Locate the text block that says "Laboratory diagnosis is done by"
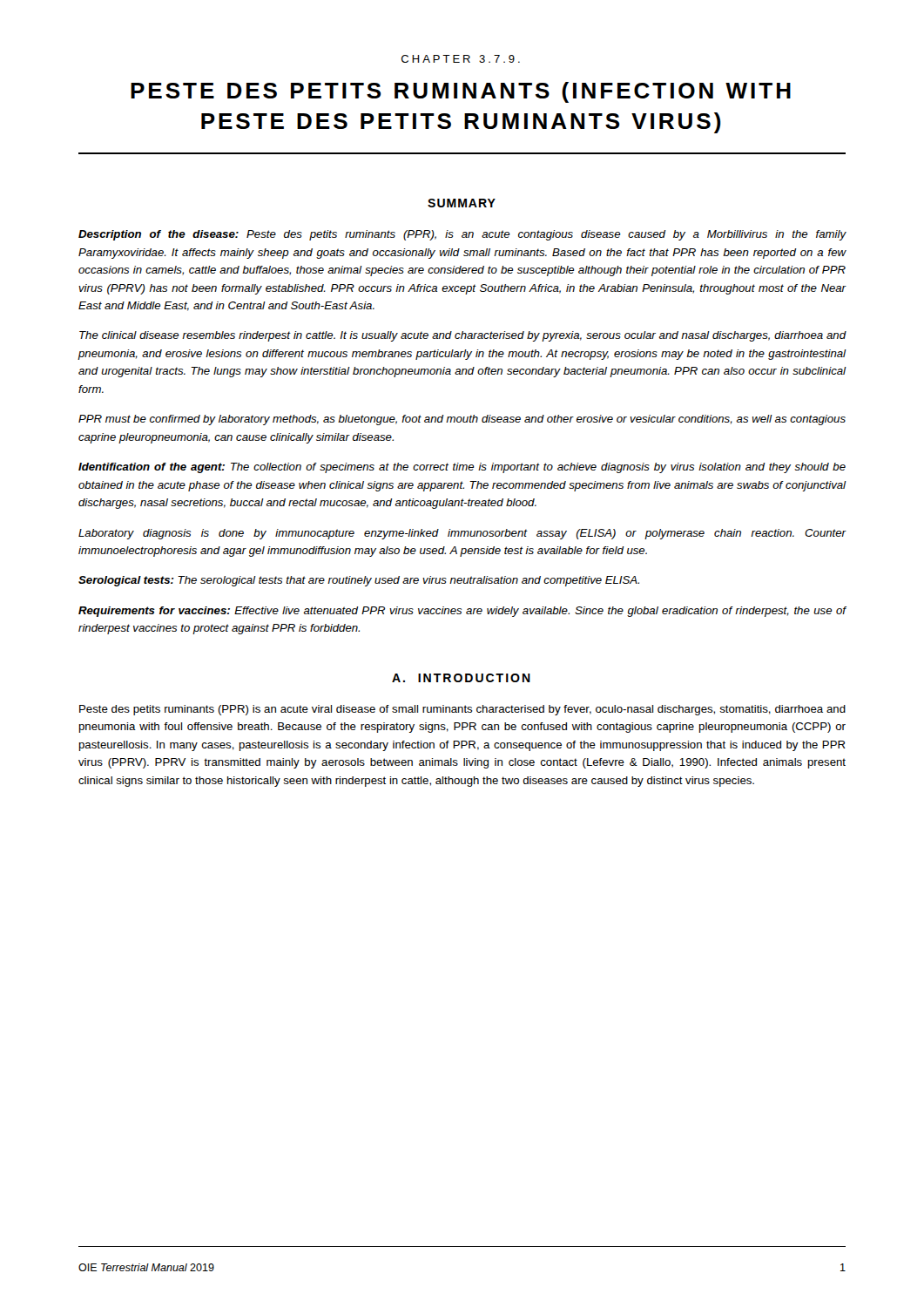Viewport: 924px width, 1307px height. click(x=462, y=541)
